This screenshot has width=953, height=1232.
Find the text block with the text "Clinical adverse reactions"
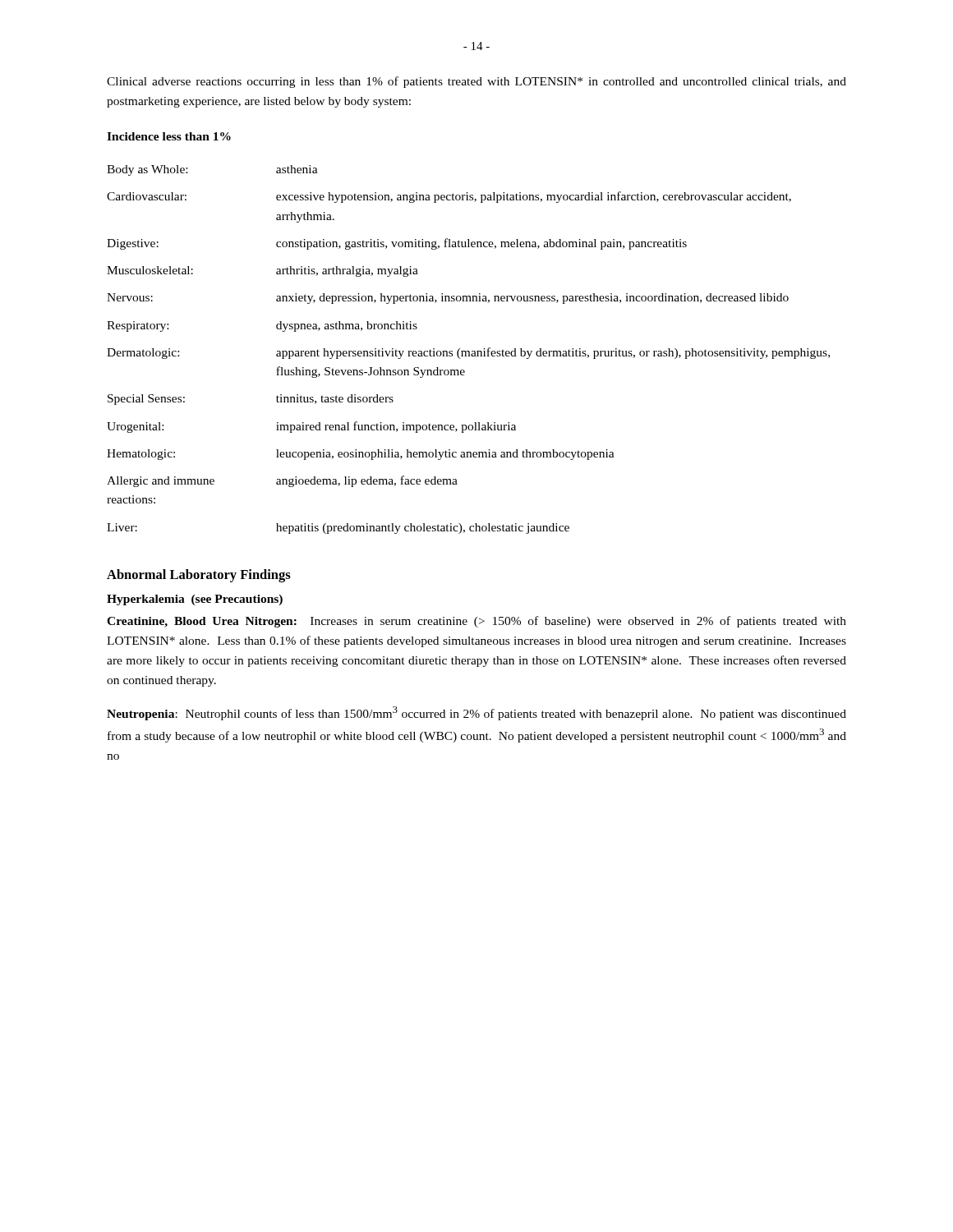[x=476, y=91]
